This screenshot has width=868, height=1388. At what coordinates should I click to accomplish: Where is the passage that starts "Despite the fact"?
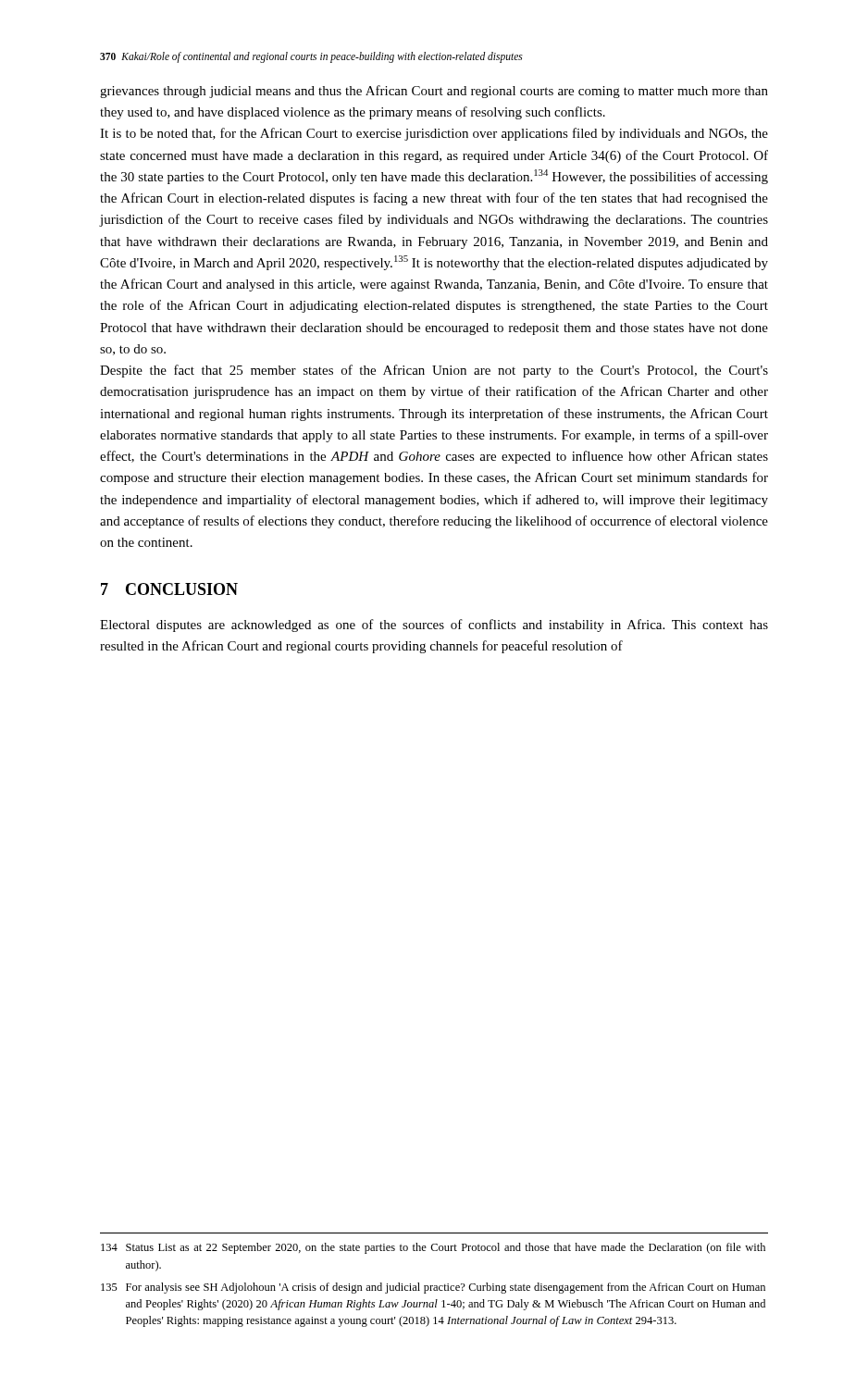point(434,457)
